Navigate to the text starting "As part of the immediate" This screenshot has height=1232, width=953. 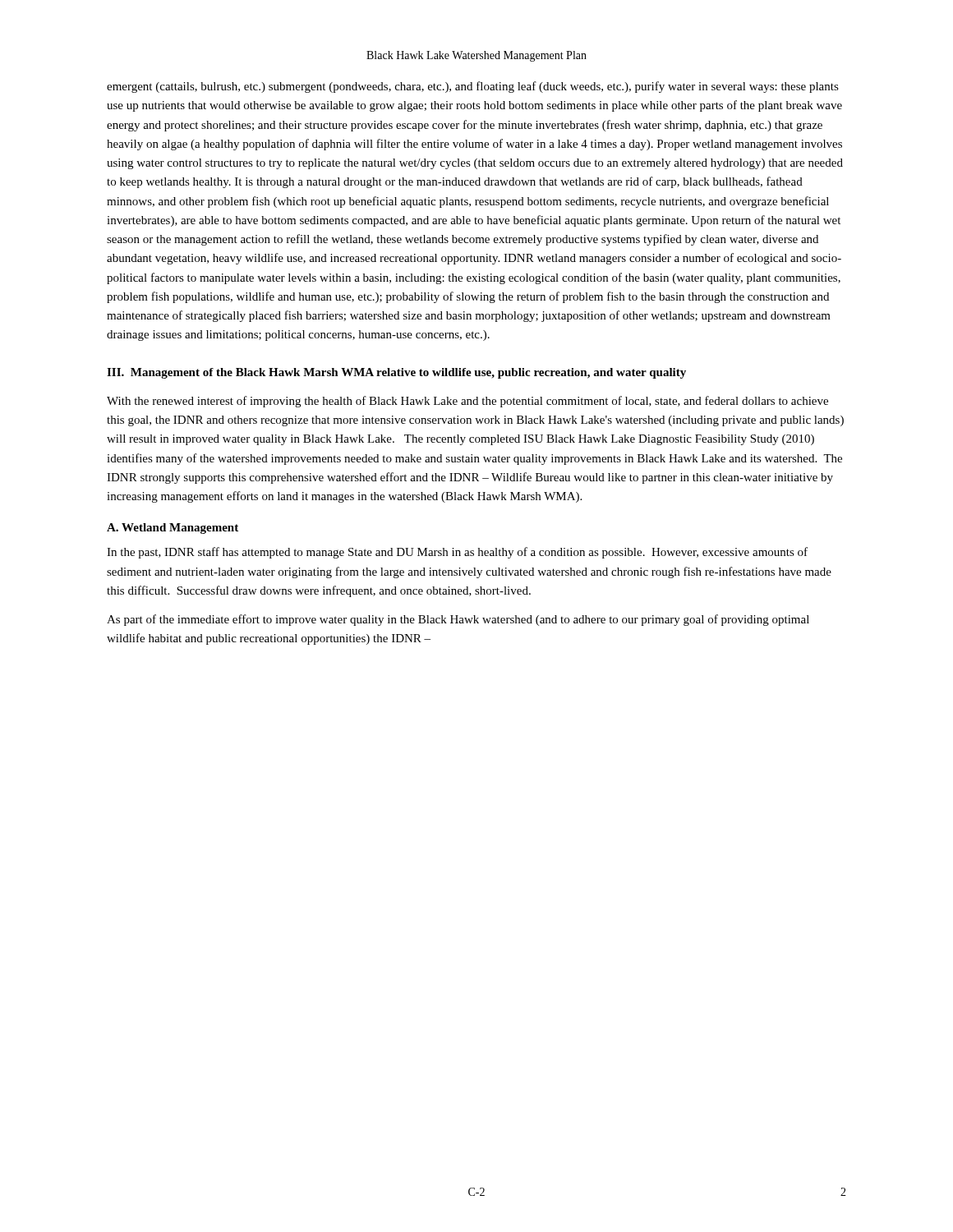(x=458, y=629)
